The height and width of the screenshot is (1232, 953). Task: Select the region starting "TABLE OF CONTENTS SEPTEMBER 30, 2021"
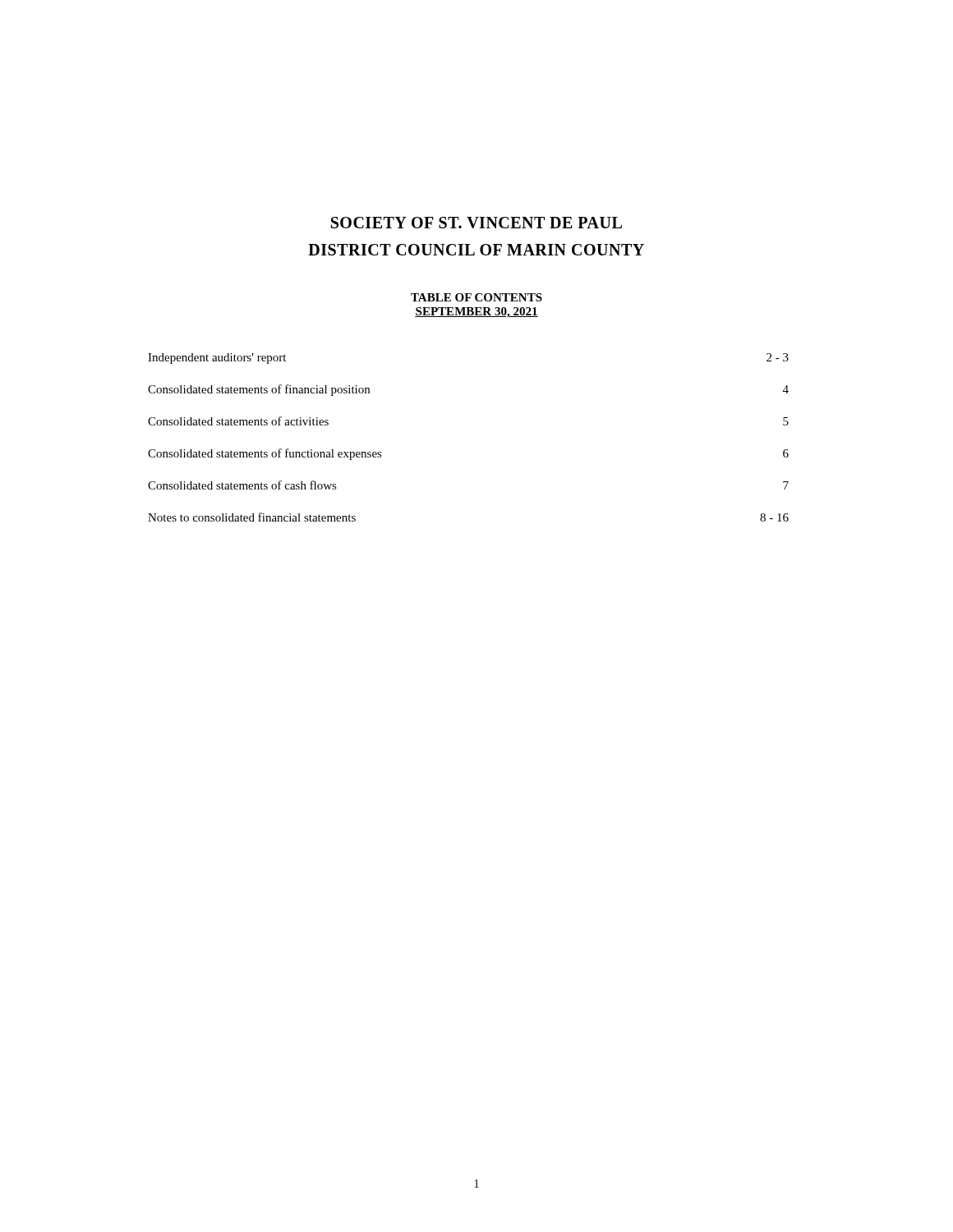click(x=476, y=305)
